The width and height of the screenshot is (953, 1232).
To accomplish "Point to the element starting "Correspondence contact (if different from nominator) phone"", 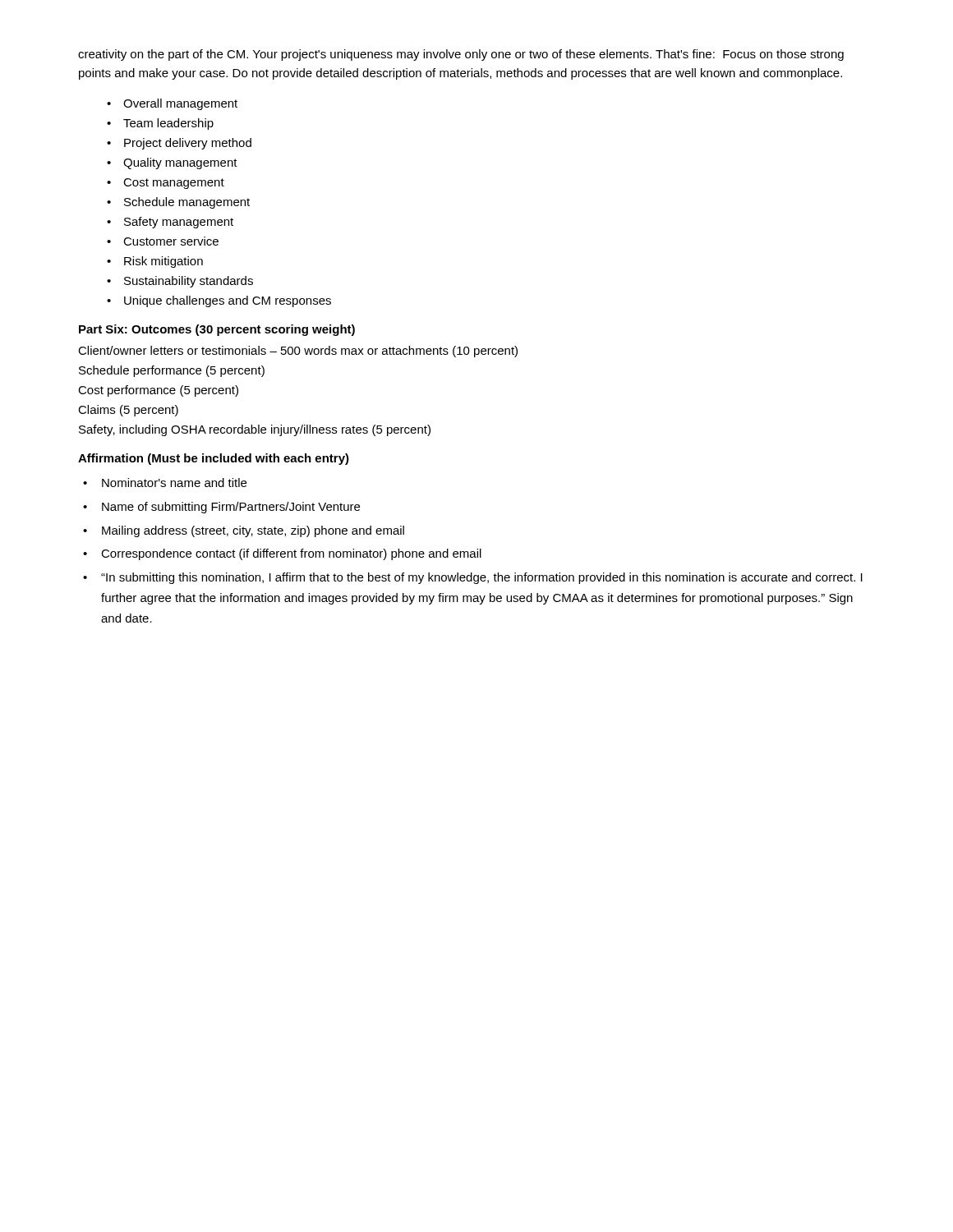I will [x=476, y=554].
